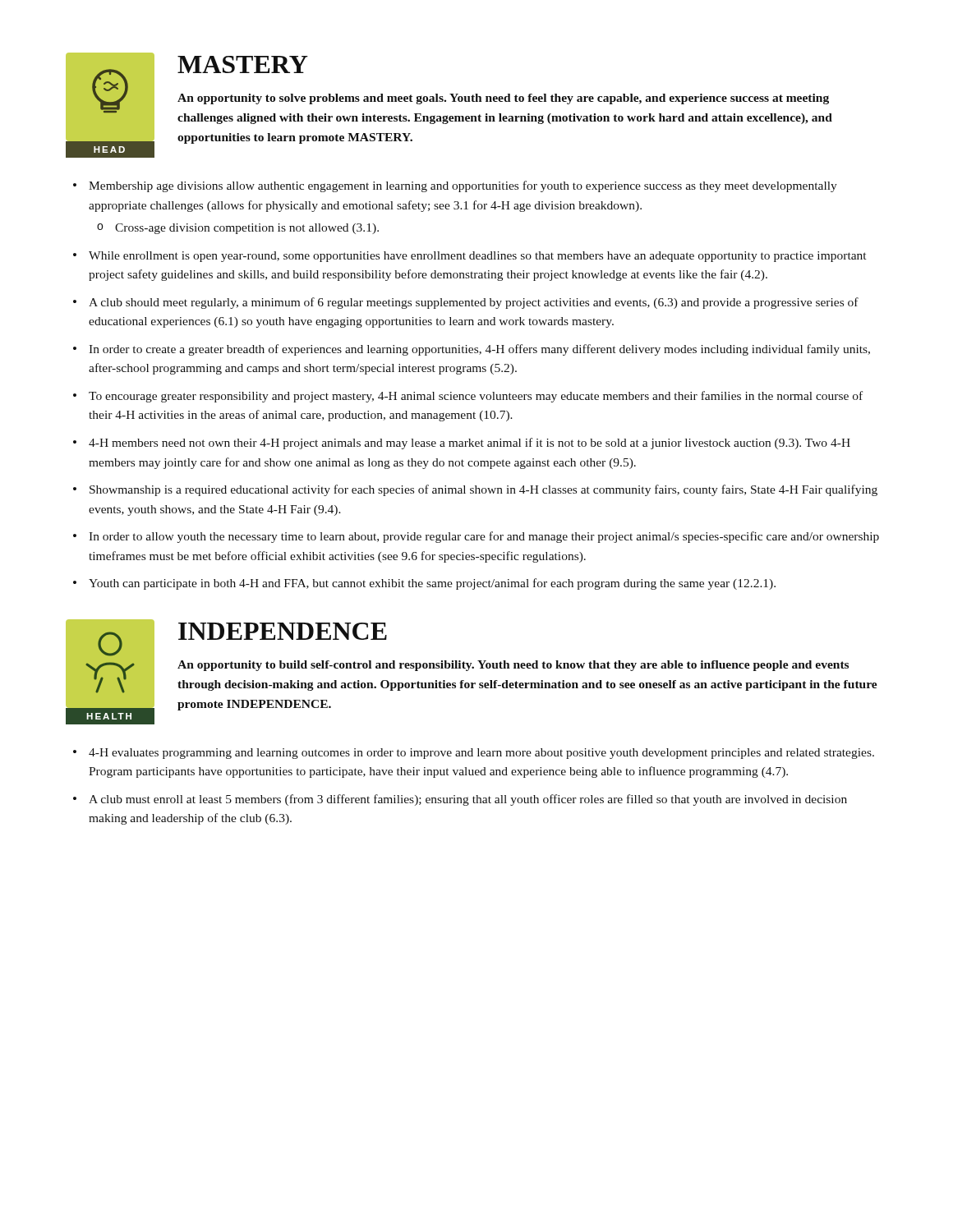The image size is (953, 1232).
Task: Find the list item that reads "In order to allow youth the necessary time"
Action: pos(484,546)
